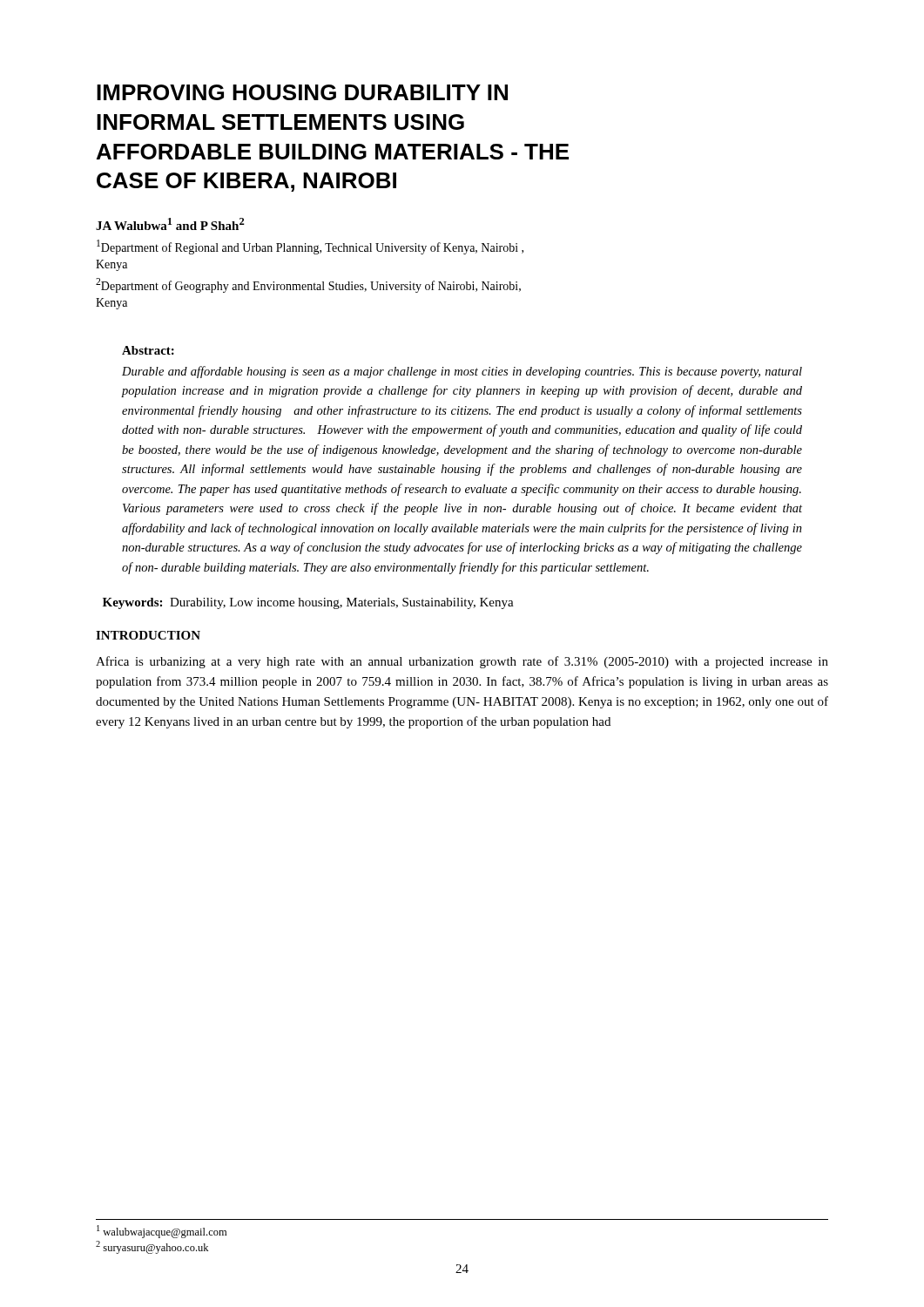Select the element starting "1Department of Regional and Urban Planning, Technical University"

click(310, 255)
